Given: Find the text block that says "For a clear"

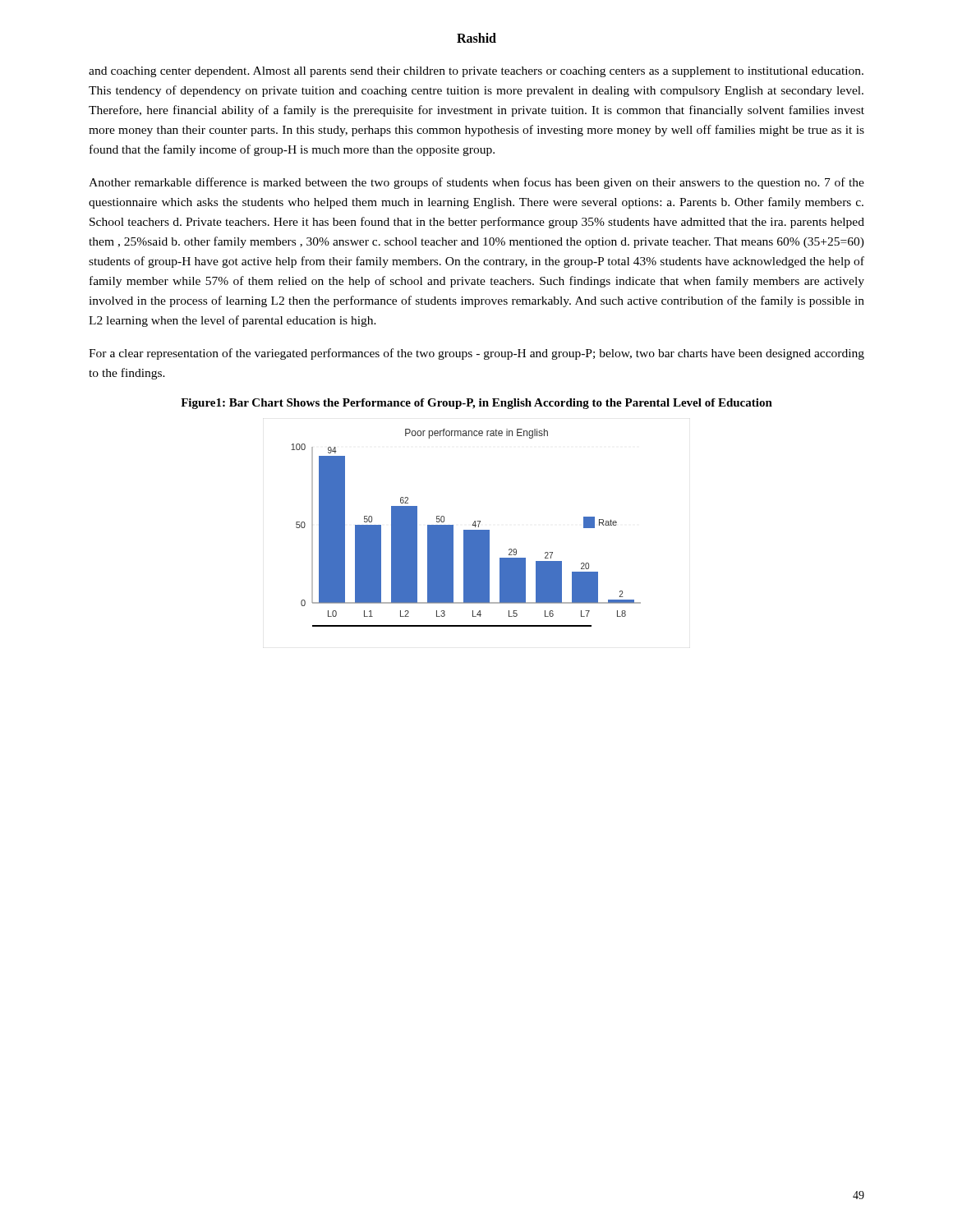Looking at the screenshot, I should [x=476, y=363].
